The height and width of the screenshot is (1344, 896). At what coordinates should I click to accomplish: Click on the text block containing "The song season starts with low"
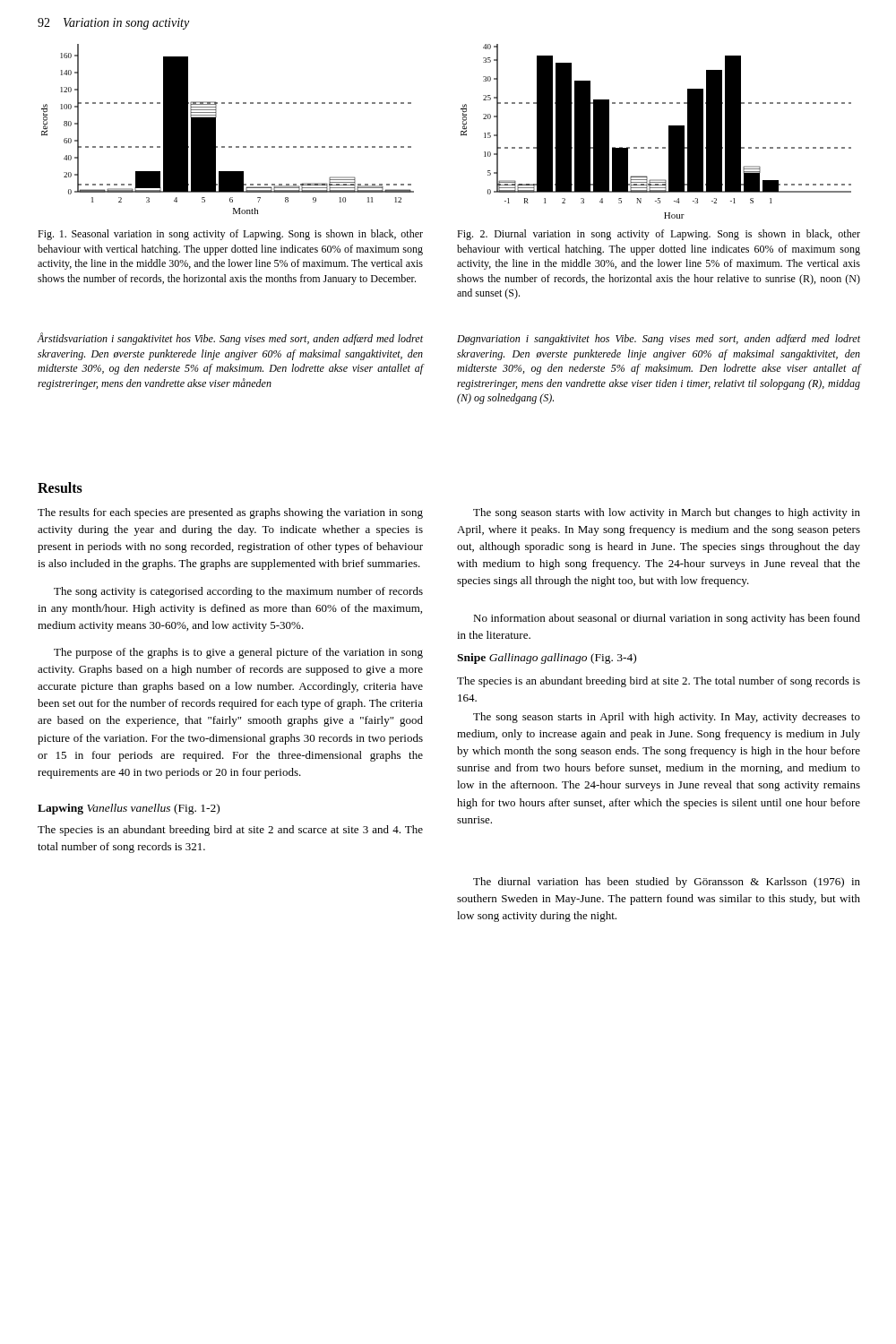point(659,546)
